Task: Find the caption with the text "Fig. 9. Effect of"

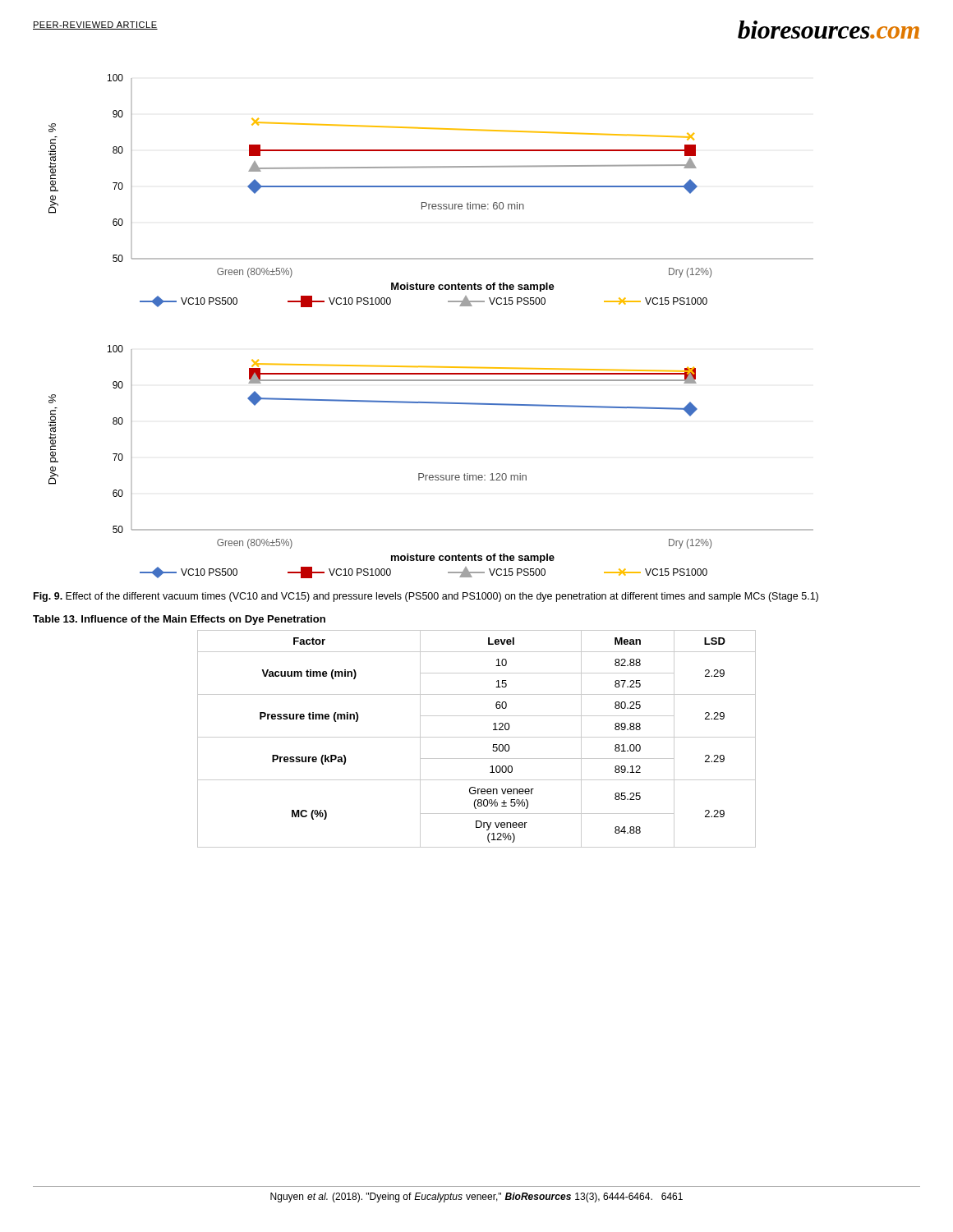Action: (x=426, y=596)
